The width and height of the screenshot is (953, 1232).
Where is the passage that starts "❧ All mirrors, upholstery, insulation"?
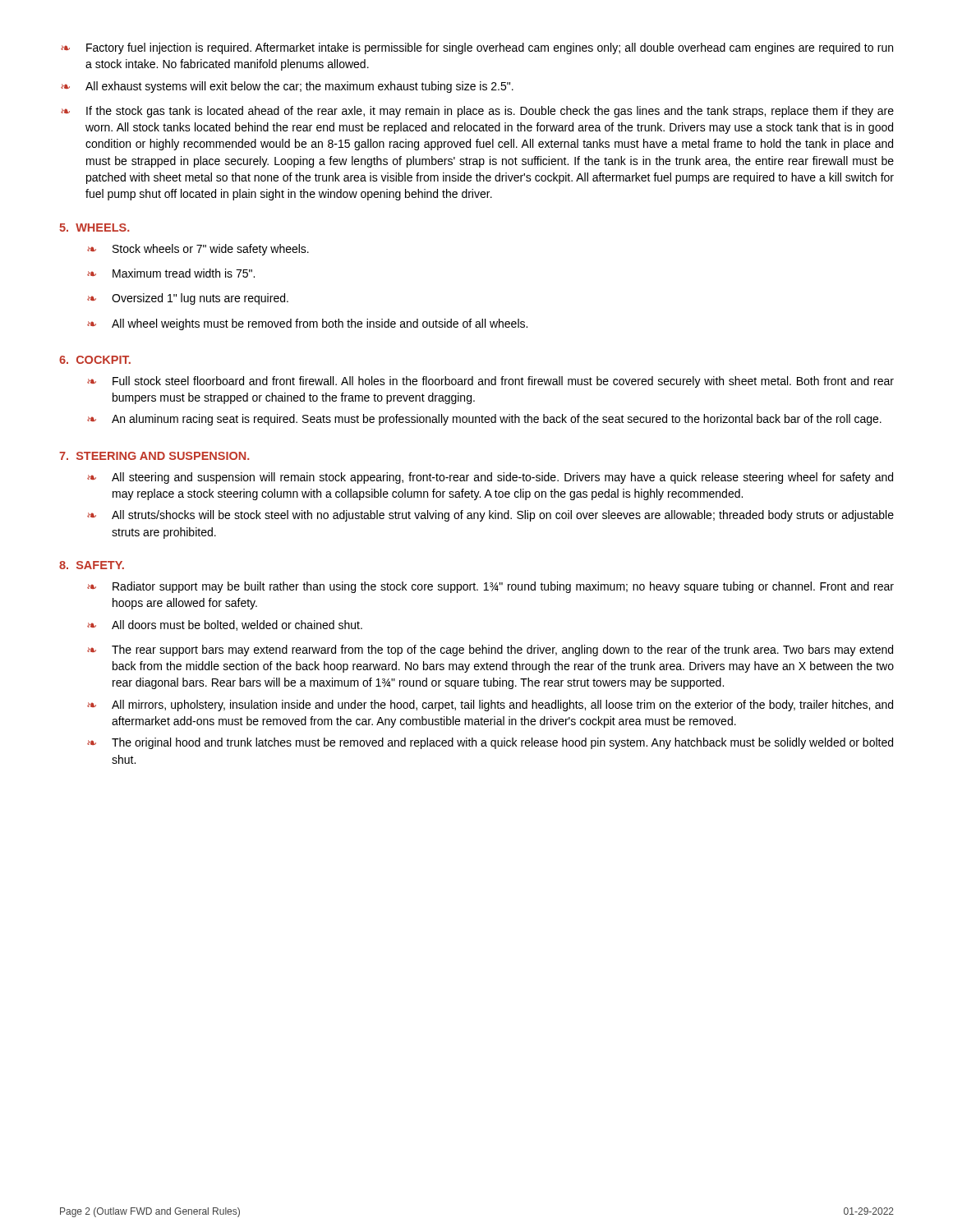click(x=490, y=713)
